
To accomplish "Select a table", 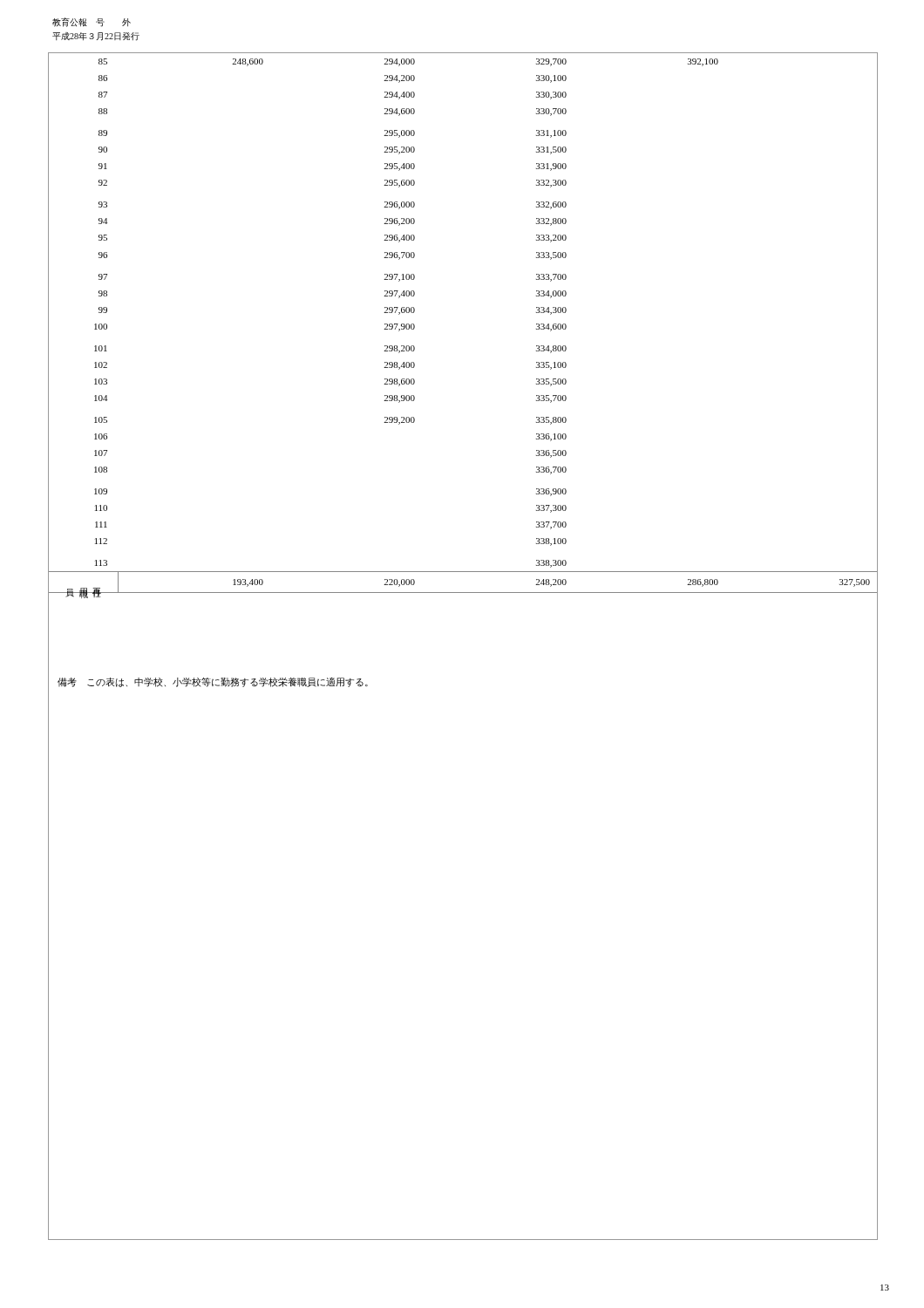I will point(463,323).
